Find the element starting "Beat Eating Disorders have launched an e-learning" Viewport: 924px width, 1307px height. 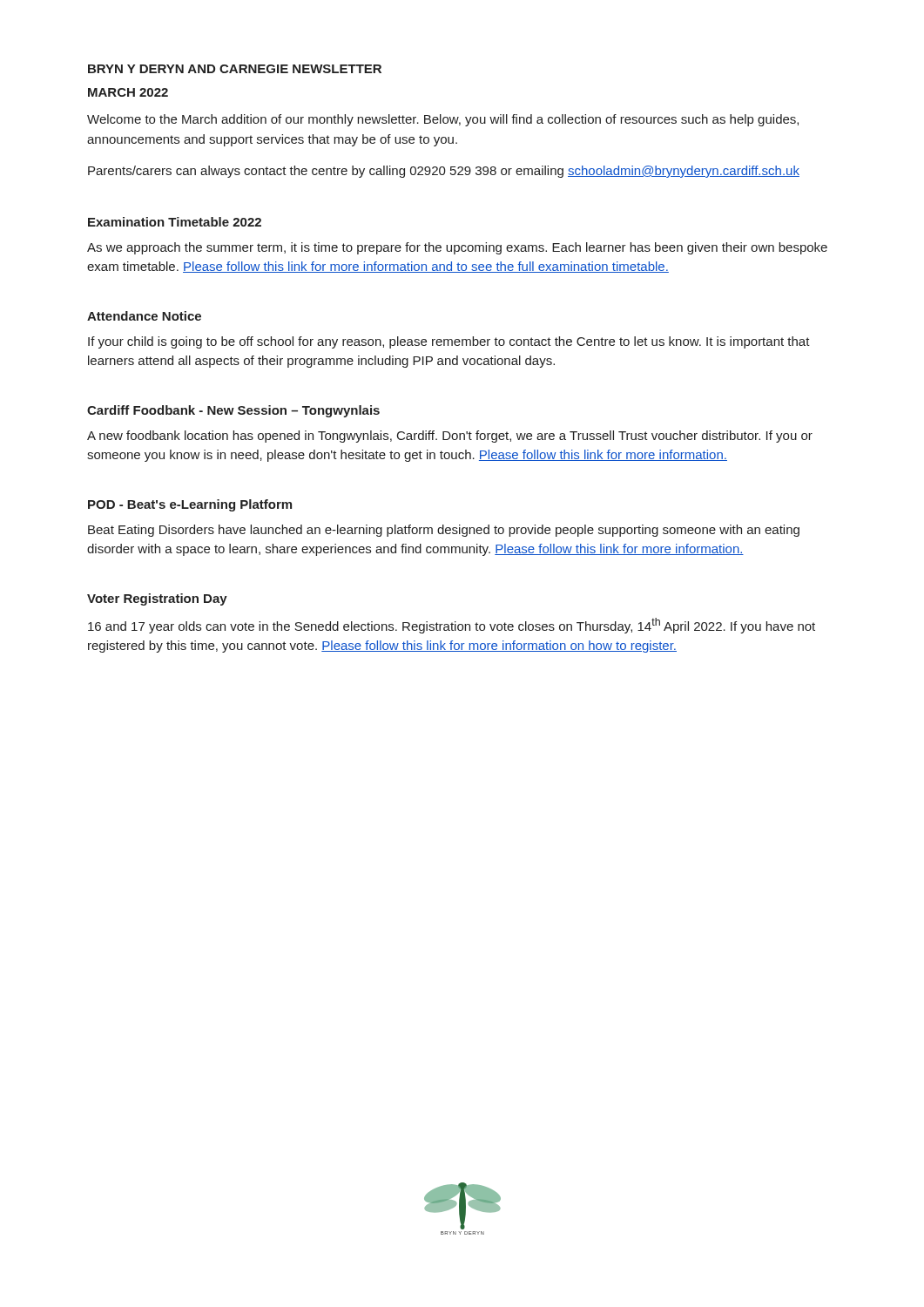(x=462, y=539)
